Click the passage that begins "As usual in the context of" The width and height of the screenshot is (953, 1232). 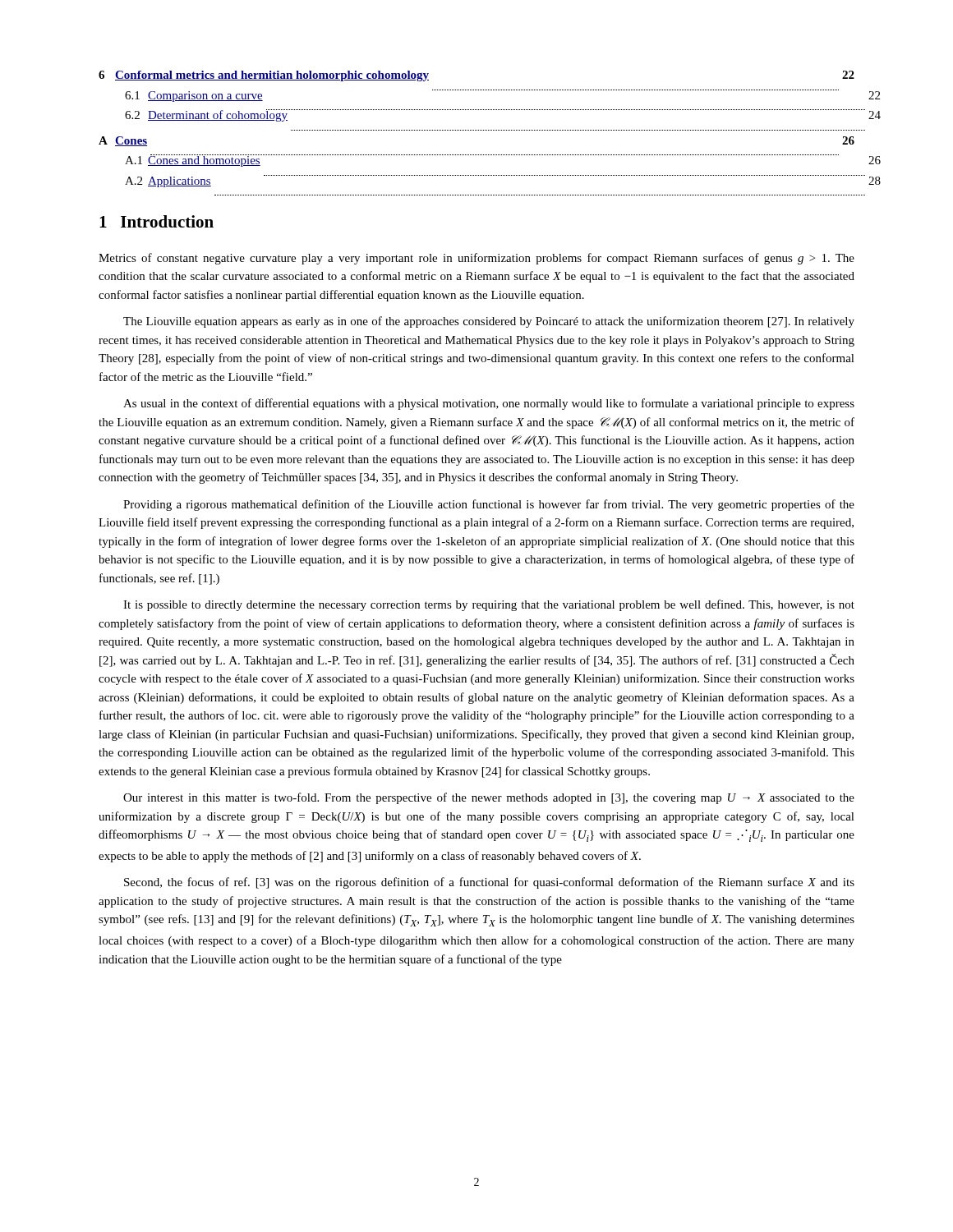click(476, 440)
